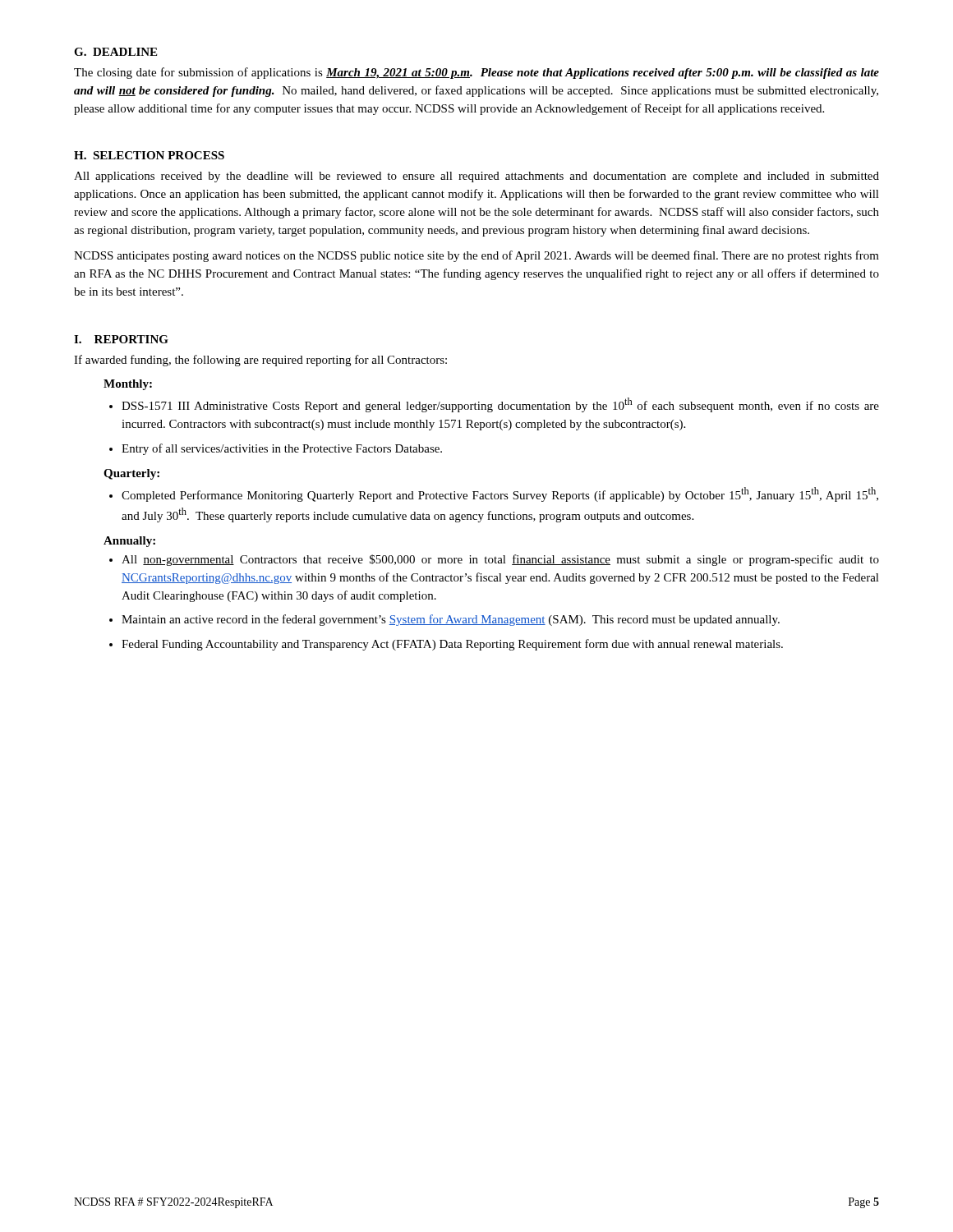Image resolution: width=953 pixels, height=1232 pixels.
Task: Find the list item with the text "DSS-1571 III Administrative Costs Report and general"
Action: point(500,413)
